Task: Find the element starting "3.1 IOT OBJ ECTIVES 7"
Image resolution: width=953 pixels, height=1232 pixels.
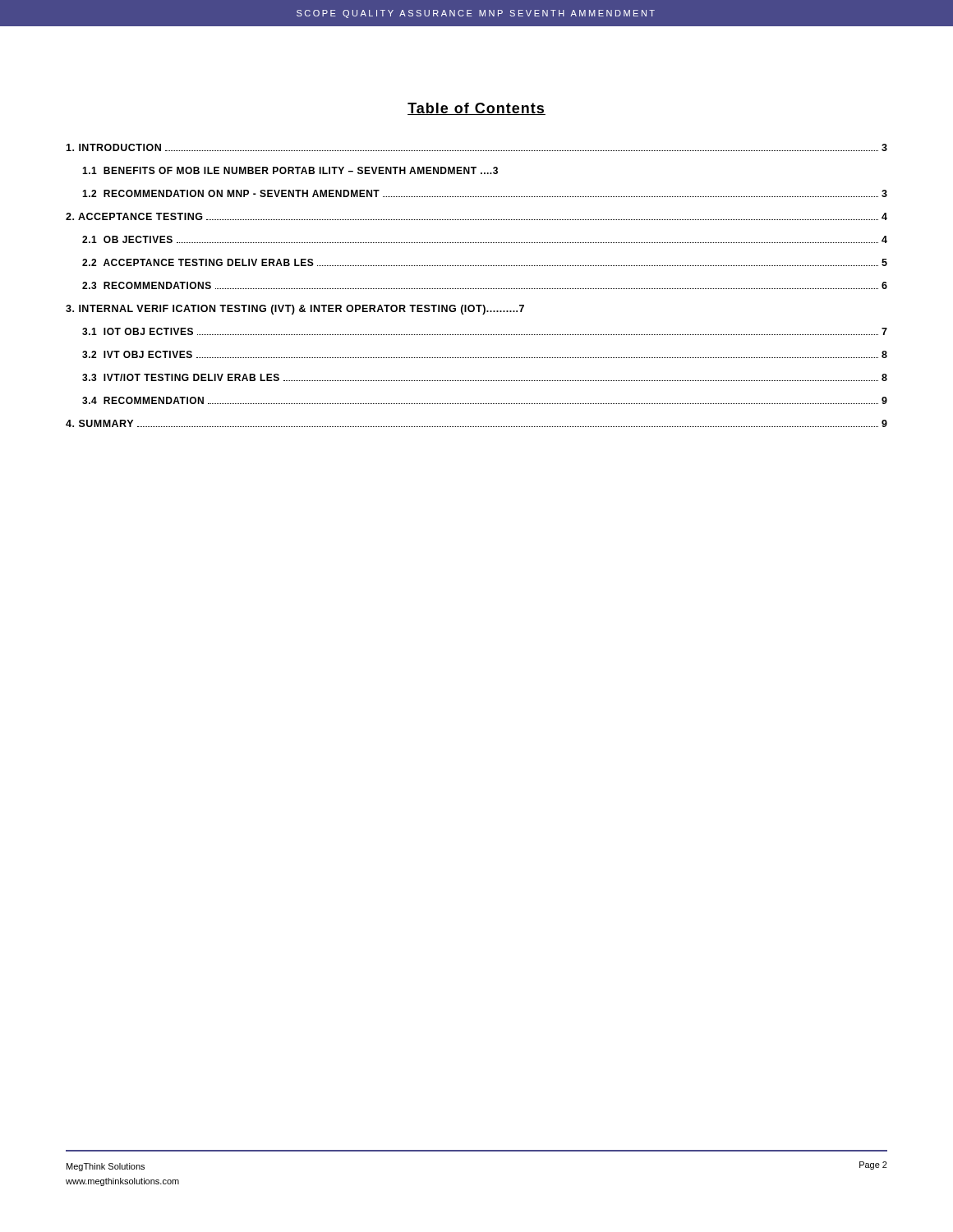Action: [476, 332]
